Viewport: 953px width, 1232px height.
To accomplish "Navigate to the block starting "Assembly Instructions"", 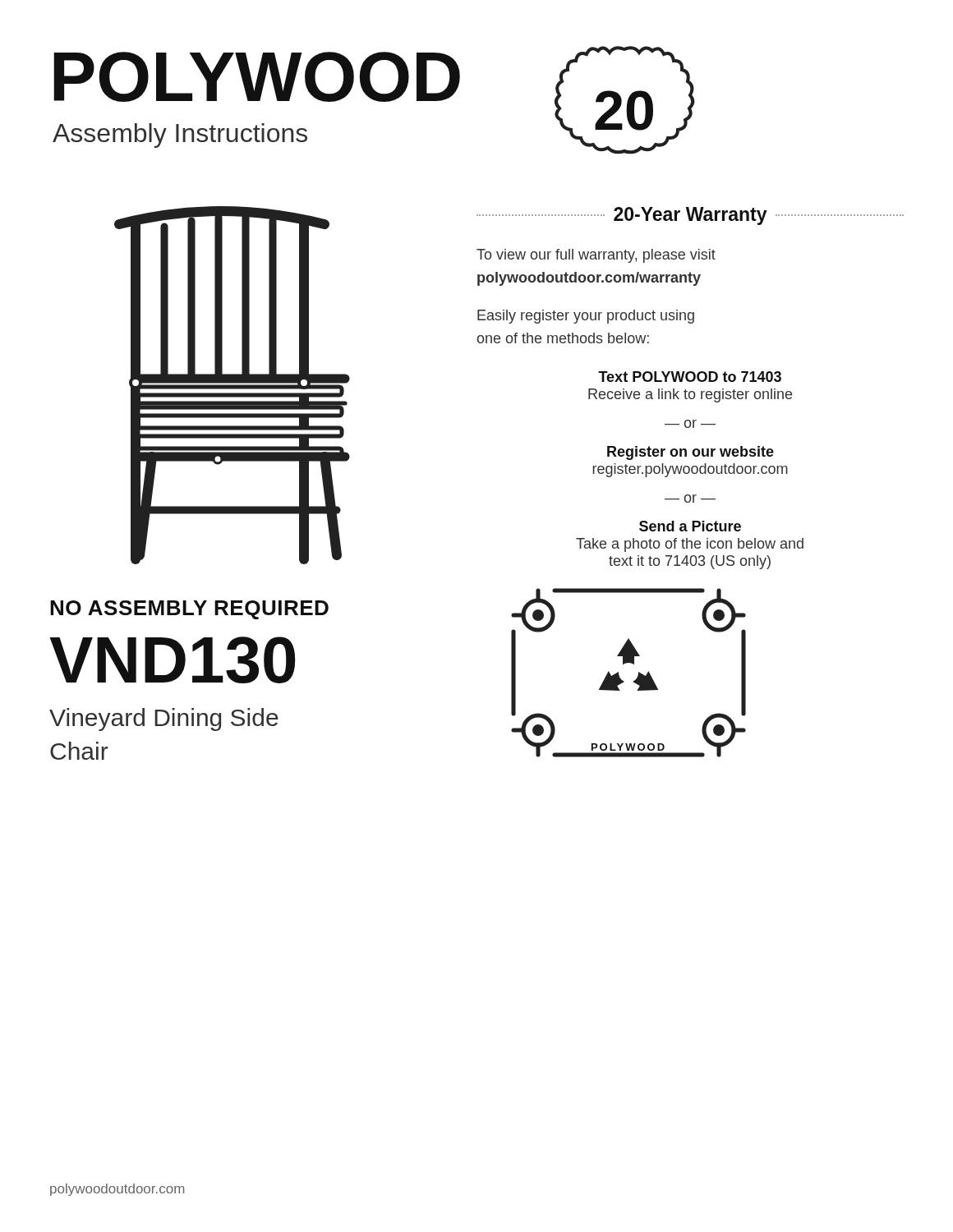I will [x=180, y=133].
